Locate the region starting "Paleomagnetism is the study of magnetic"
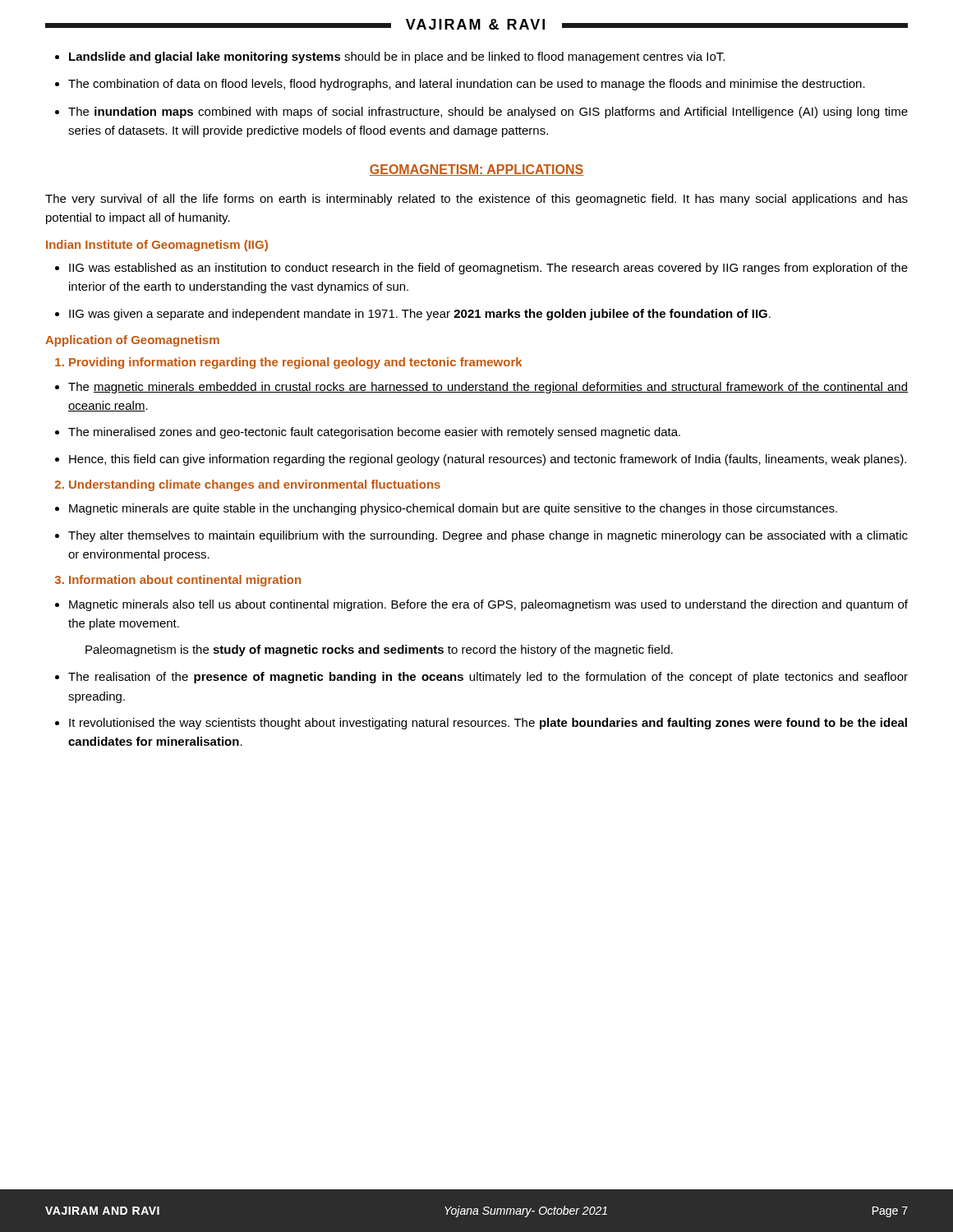This screenshot has width=953, height=1232. point(379,649)
